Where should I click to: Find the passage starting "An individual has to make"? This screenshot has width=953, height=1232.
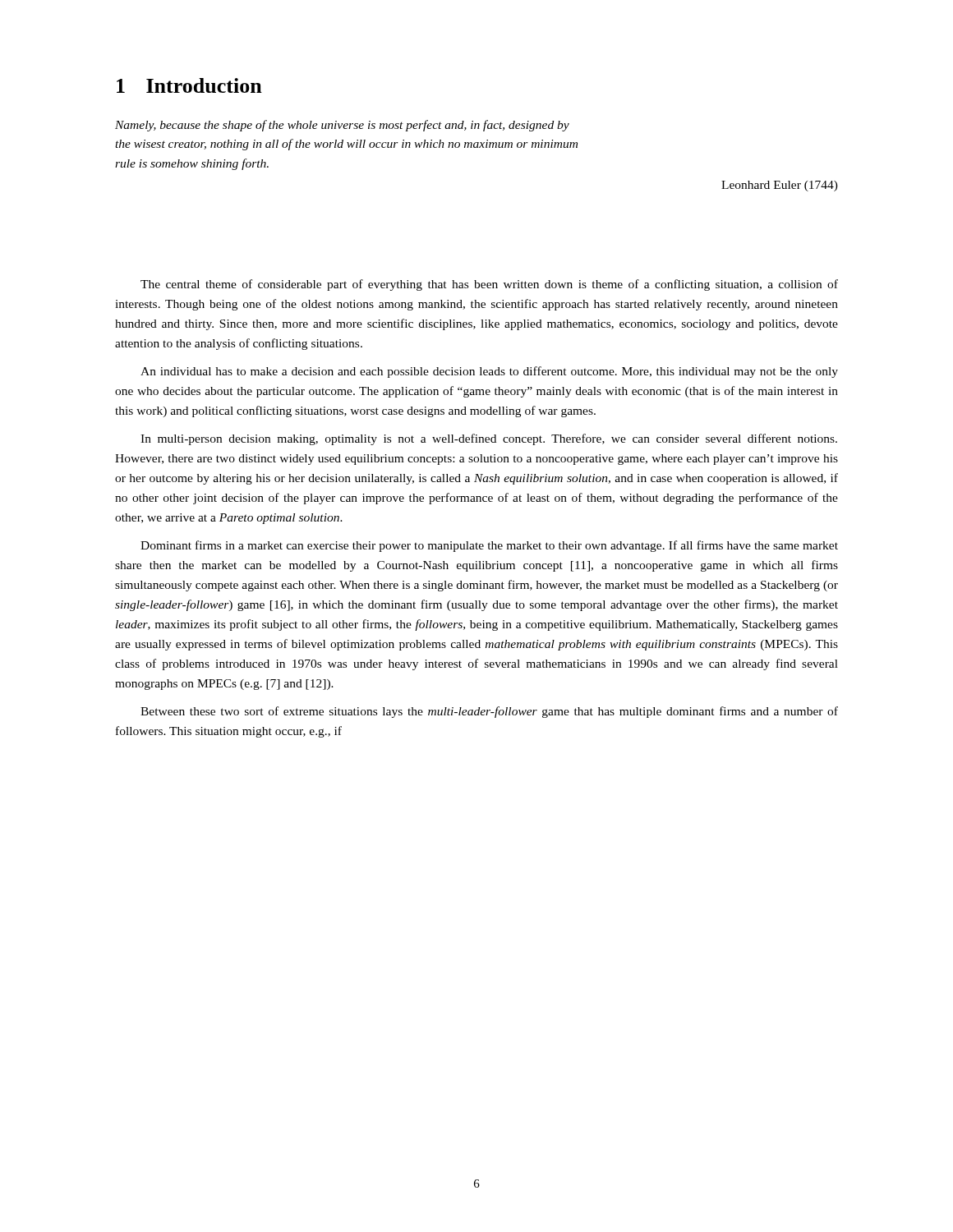(x=476, y=390)
